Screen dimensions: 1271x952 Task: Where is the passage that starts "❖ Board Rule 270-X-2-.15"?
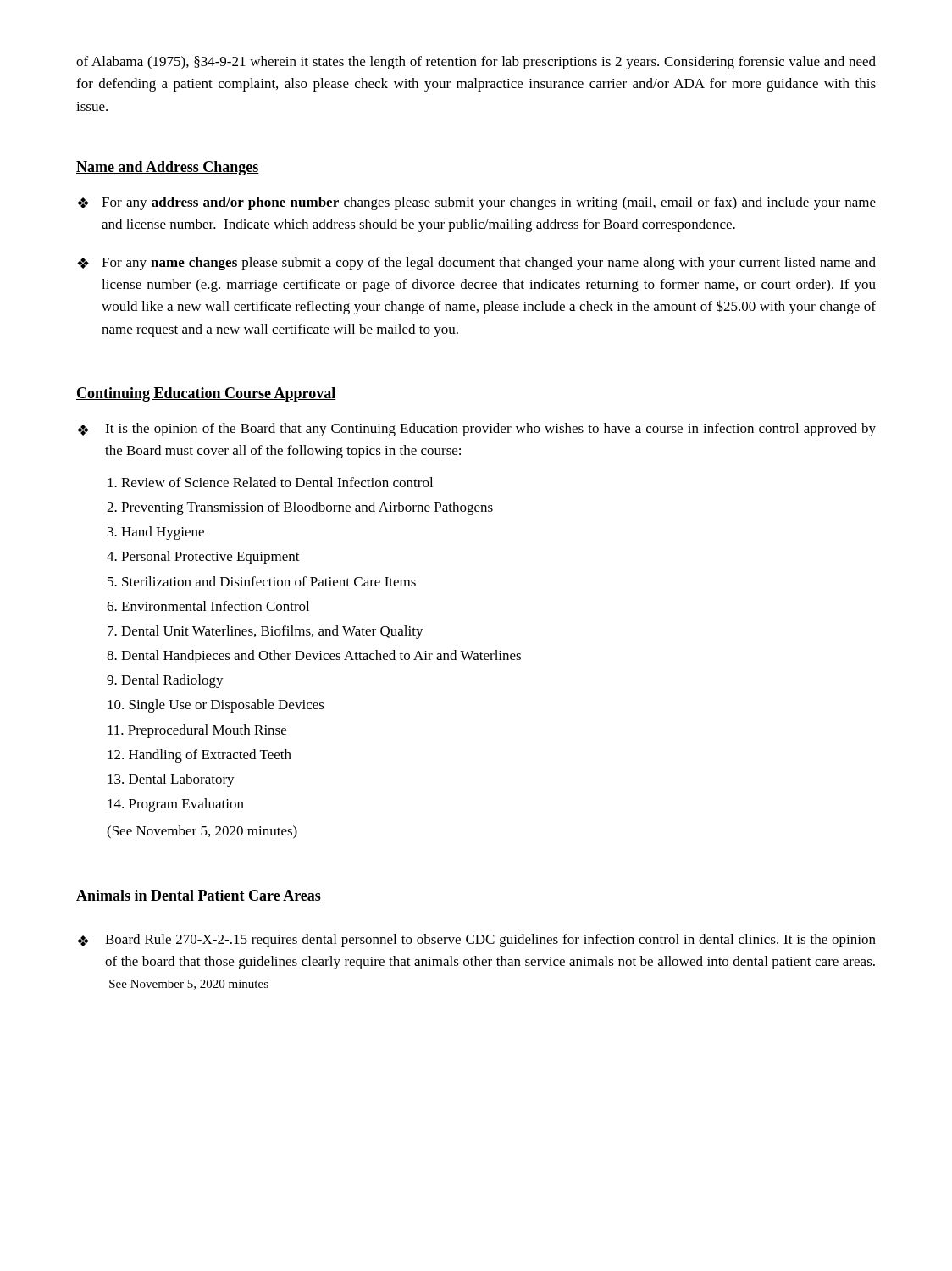point(476,962)
